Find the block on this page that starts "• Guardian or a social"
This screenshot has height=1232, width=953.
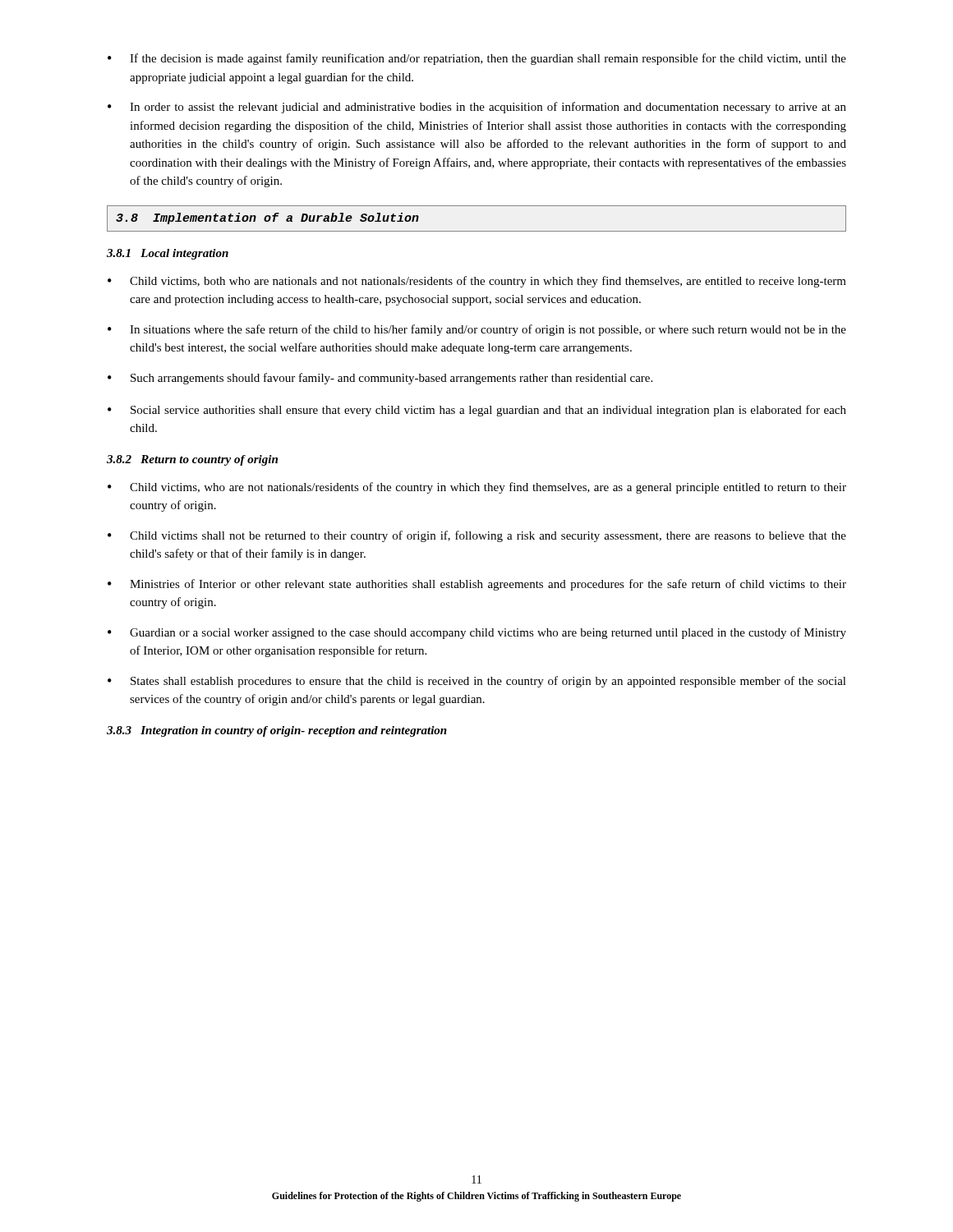tap(476, 642)
